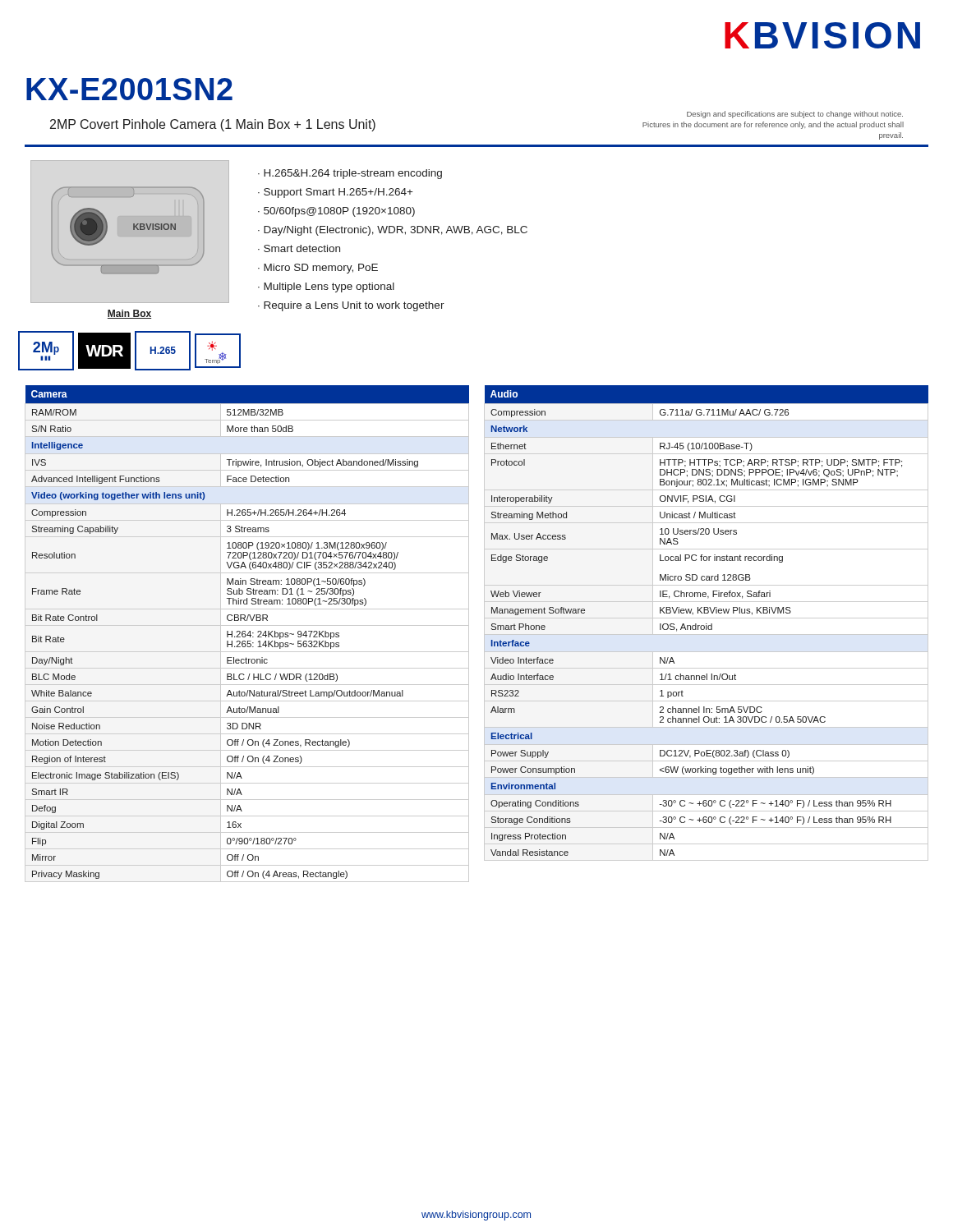Navigate to the text block starting "· Require a Lens"
The width and height of the screenshot is (953, 1232).
coord(351,305)
